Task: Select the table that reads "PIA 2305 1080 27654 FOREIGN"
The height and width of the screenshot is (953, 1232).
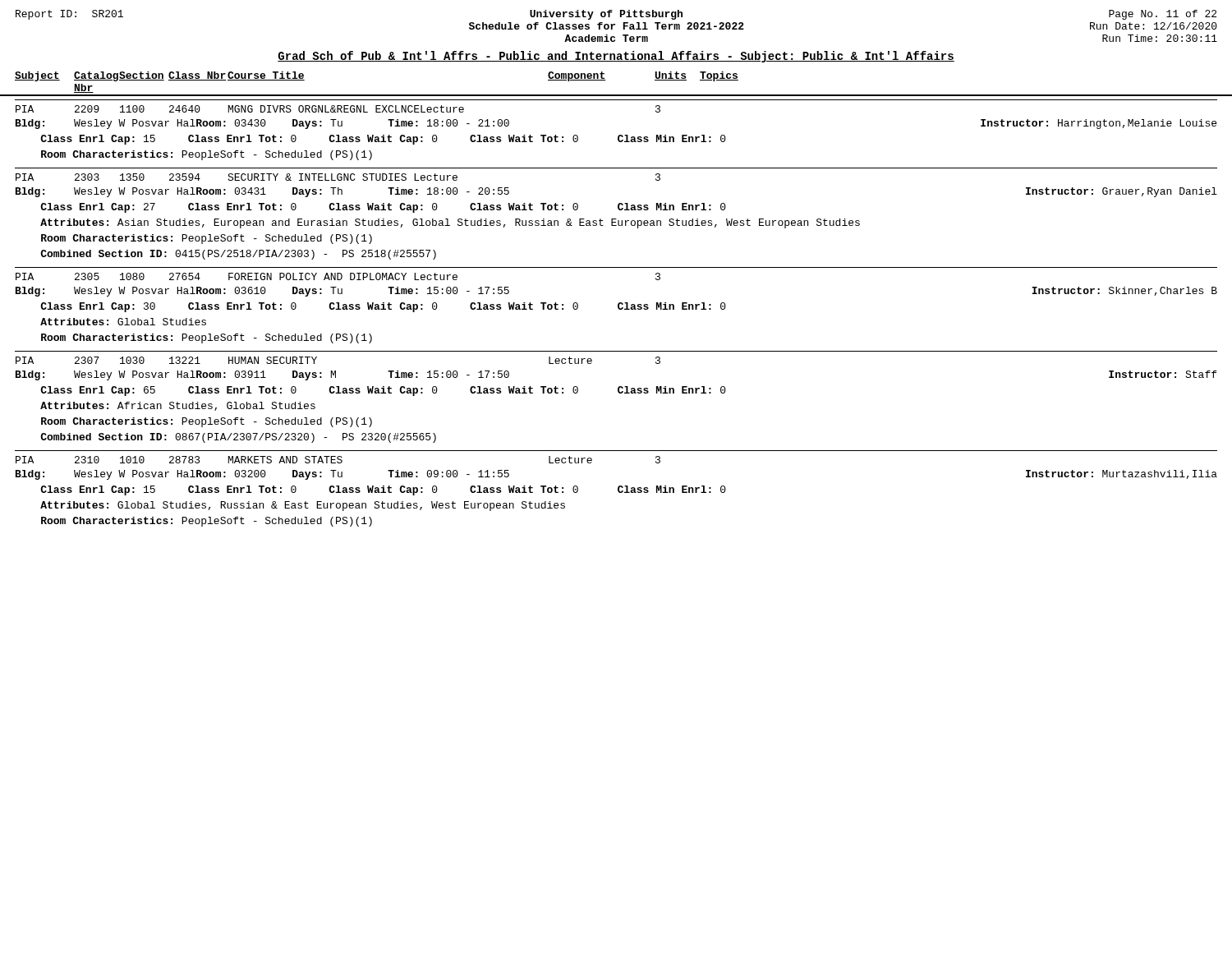Action: point(616,306)
